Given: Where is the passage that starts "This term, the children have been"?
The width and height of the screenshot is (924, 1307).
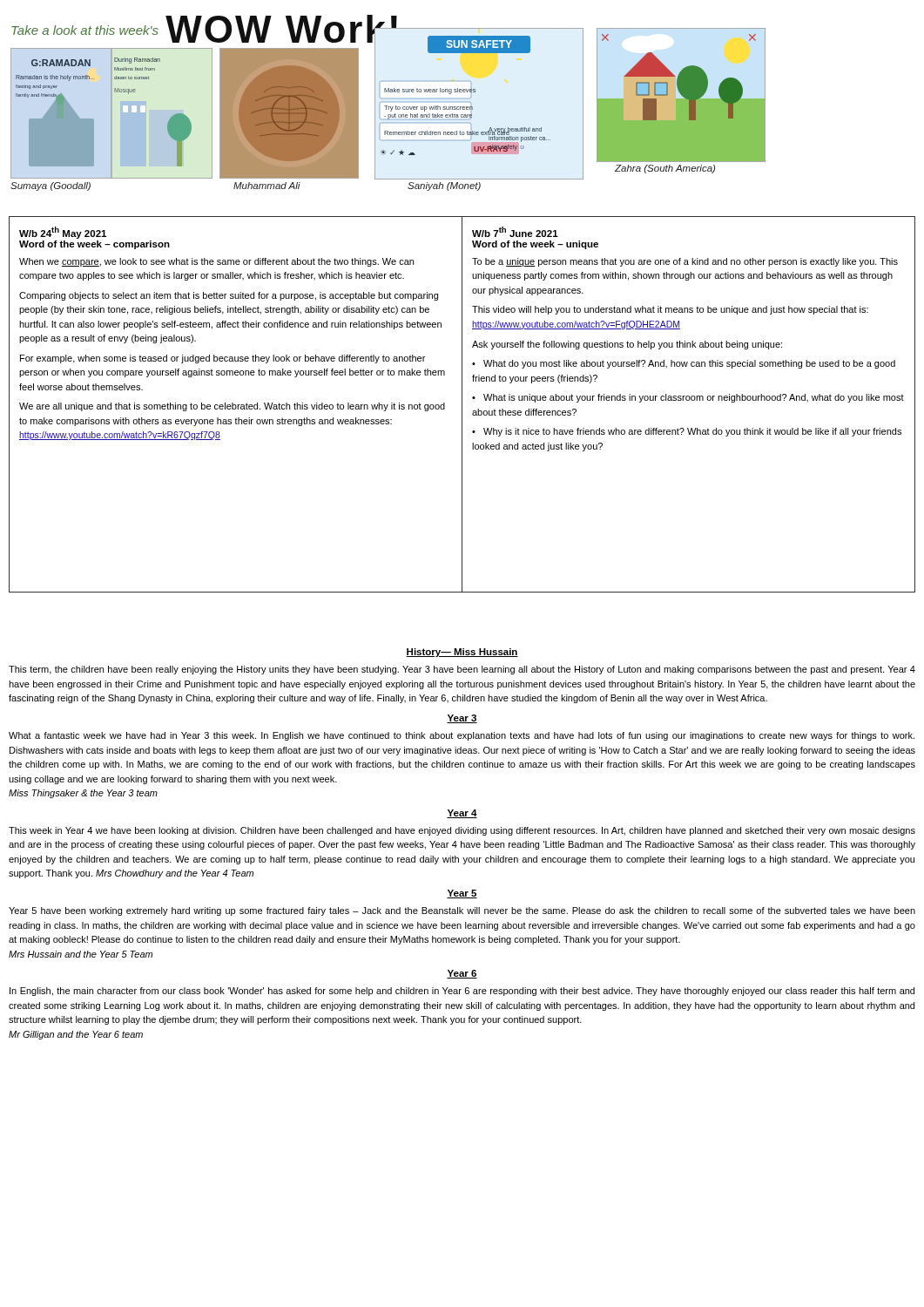Looking at the screenshot, I should (x=462, y=684).
